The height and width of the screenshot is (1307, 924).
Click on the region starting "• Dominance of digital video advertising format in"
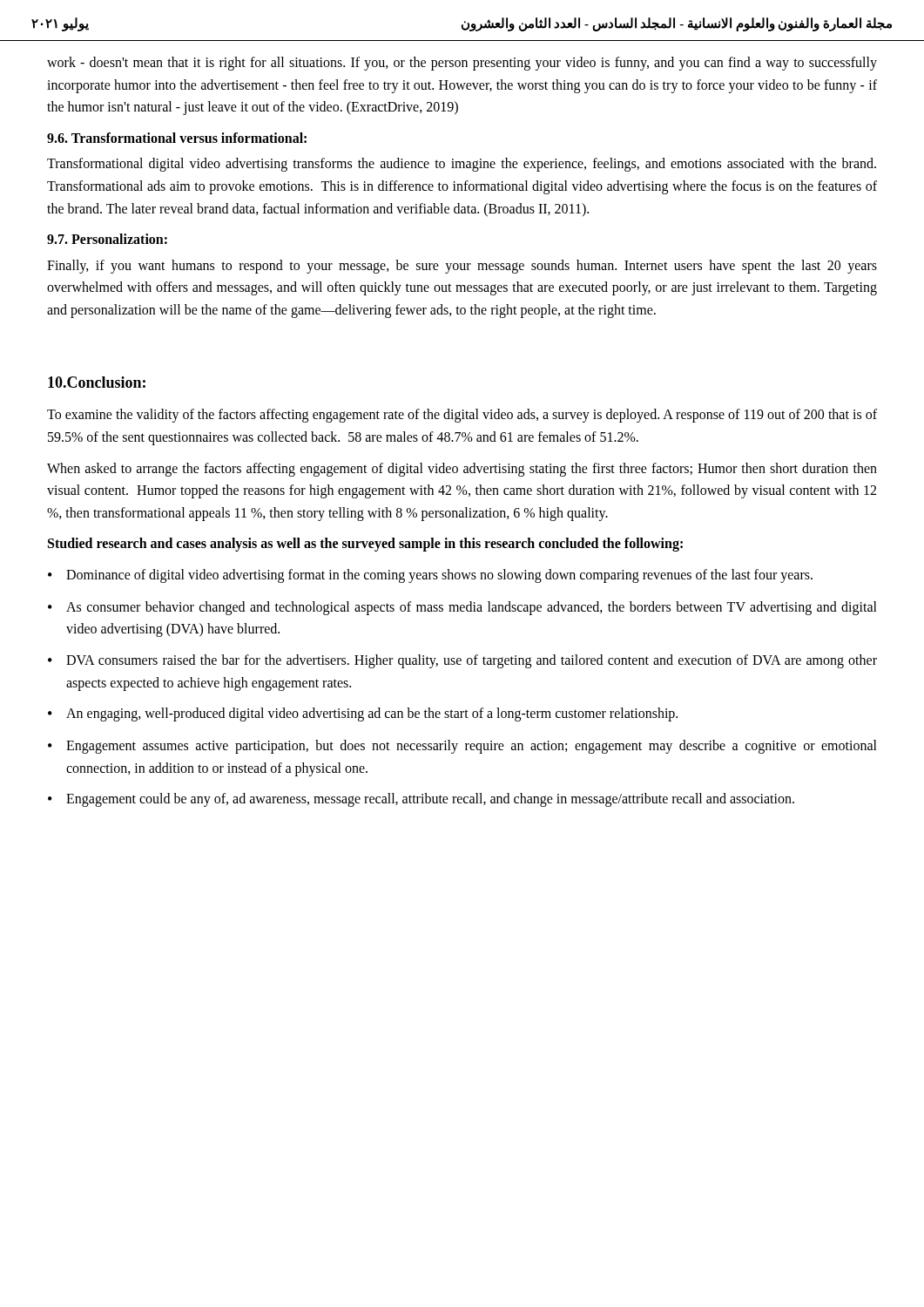(x=462, y=575)
